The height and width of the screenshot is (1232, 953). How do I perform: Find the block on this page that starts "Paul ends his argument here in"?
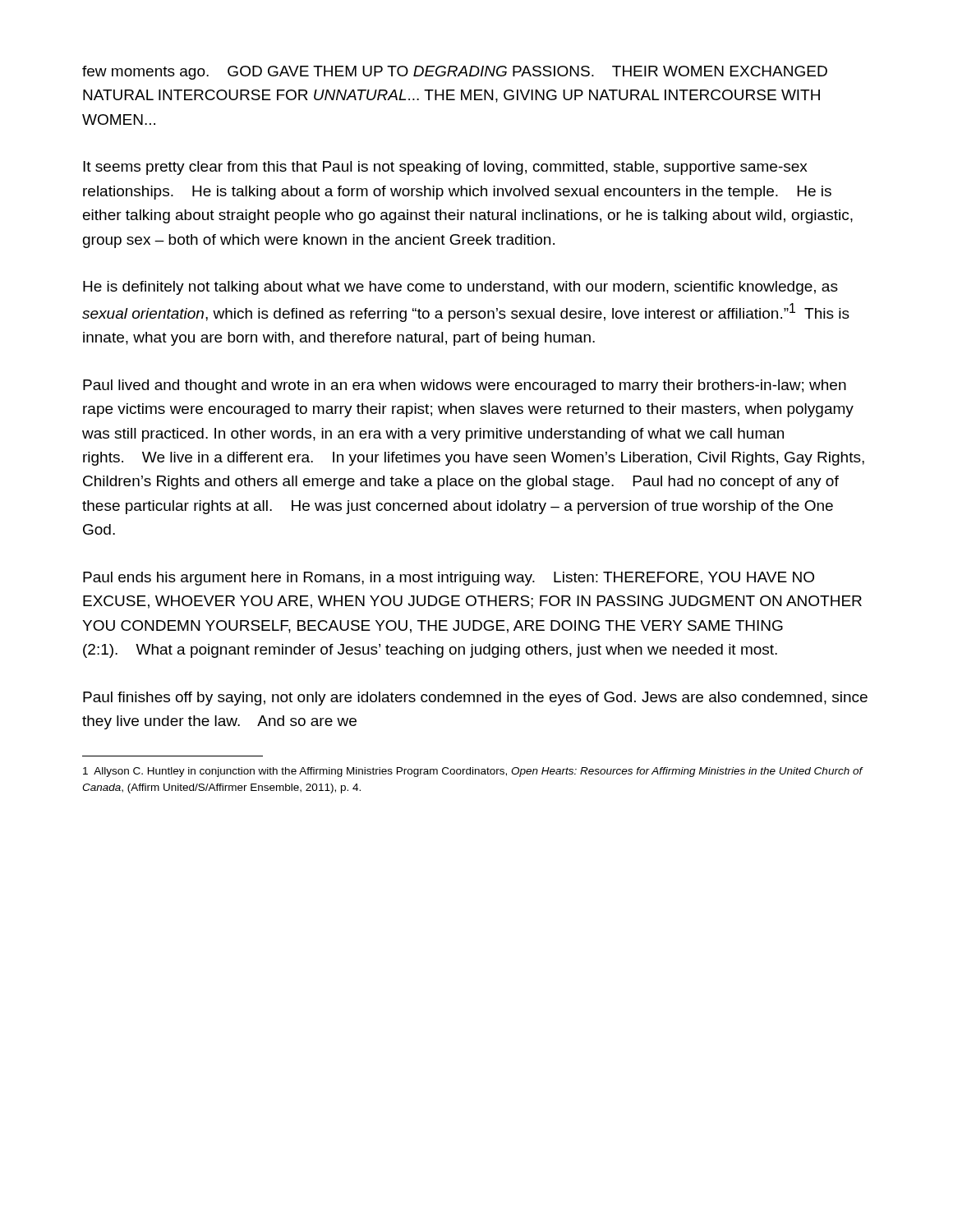tap(472, 613)
